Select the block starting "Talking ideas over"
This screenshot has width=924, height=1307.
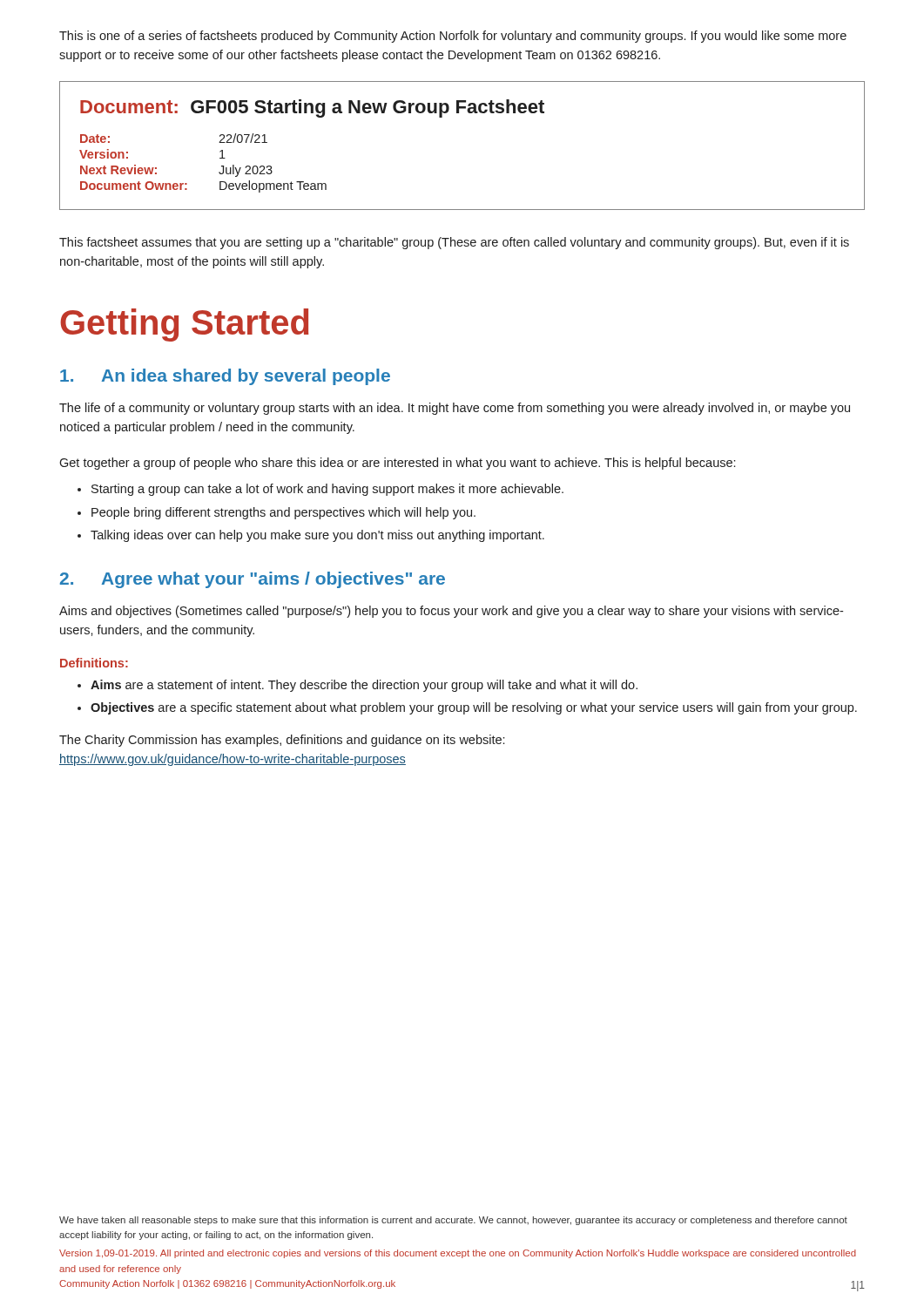coord(318,535)
